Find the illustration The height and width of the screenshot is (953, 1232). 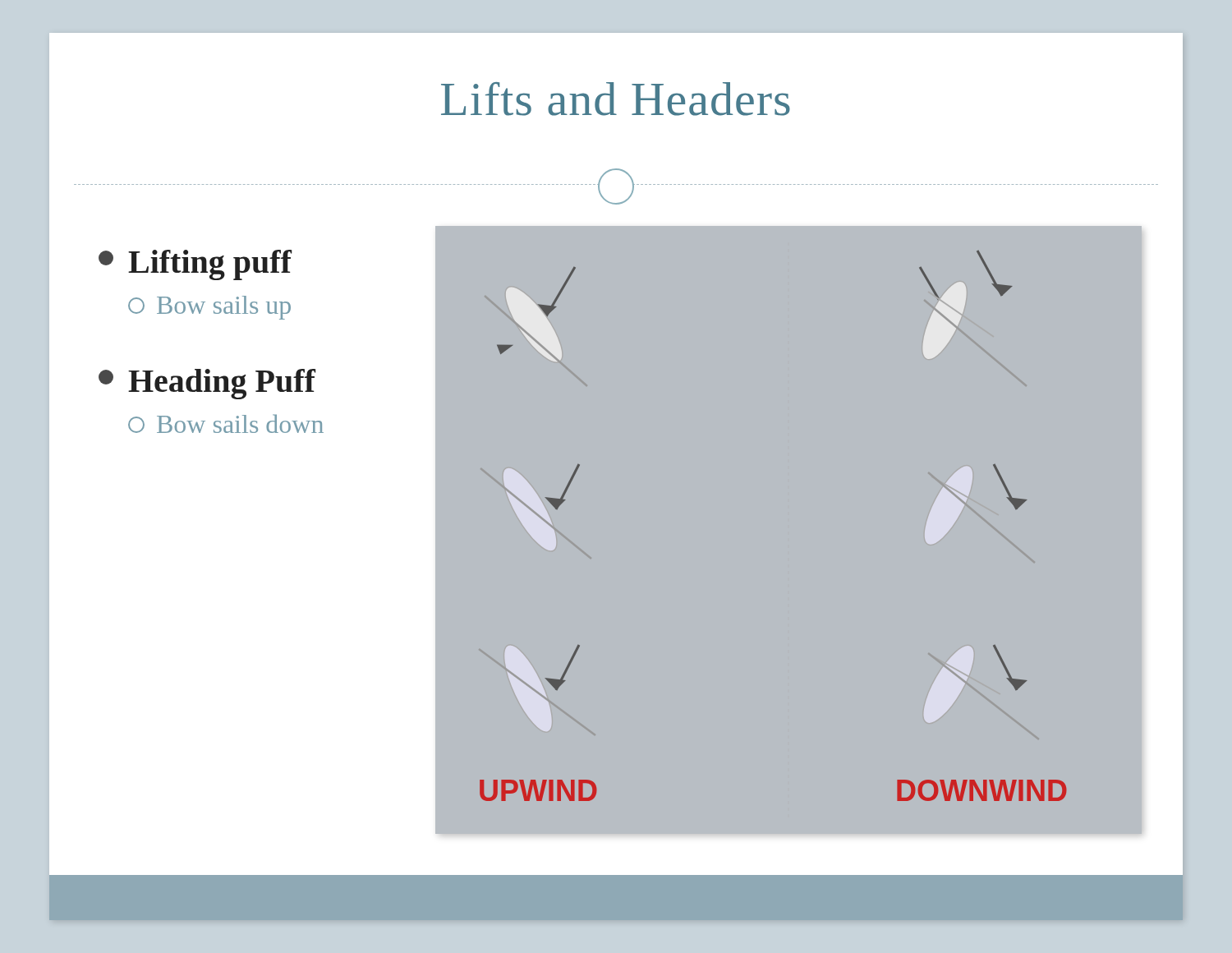788,530
